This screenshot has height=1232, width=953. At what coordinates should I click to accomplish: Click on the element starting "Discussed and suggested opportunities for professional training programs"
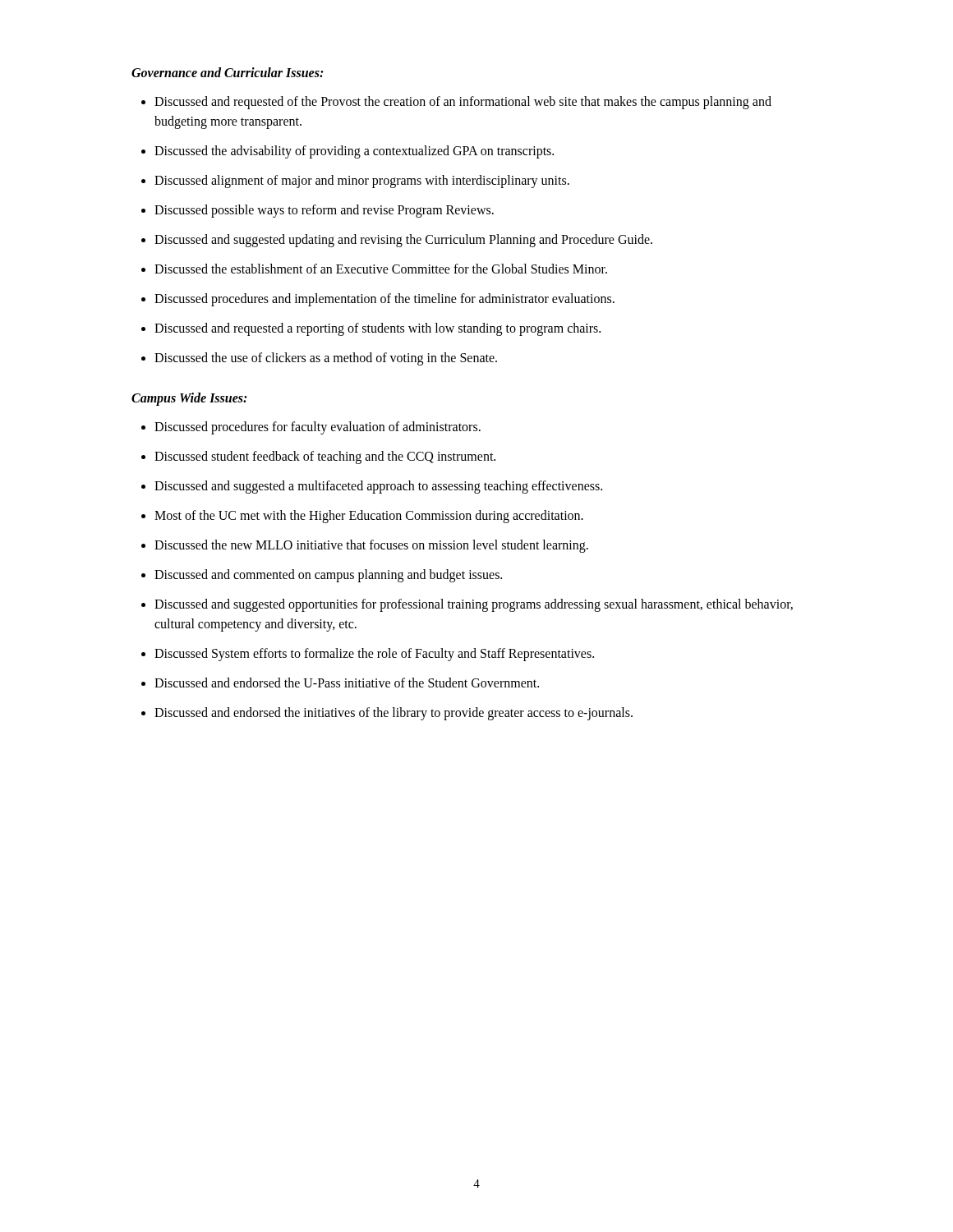(488, 614)
